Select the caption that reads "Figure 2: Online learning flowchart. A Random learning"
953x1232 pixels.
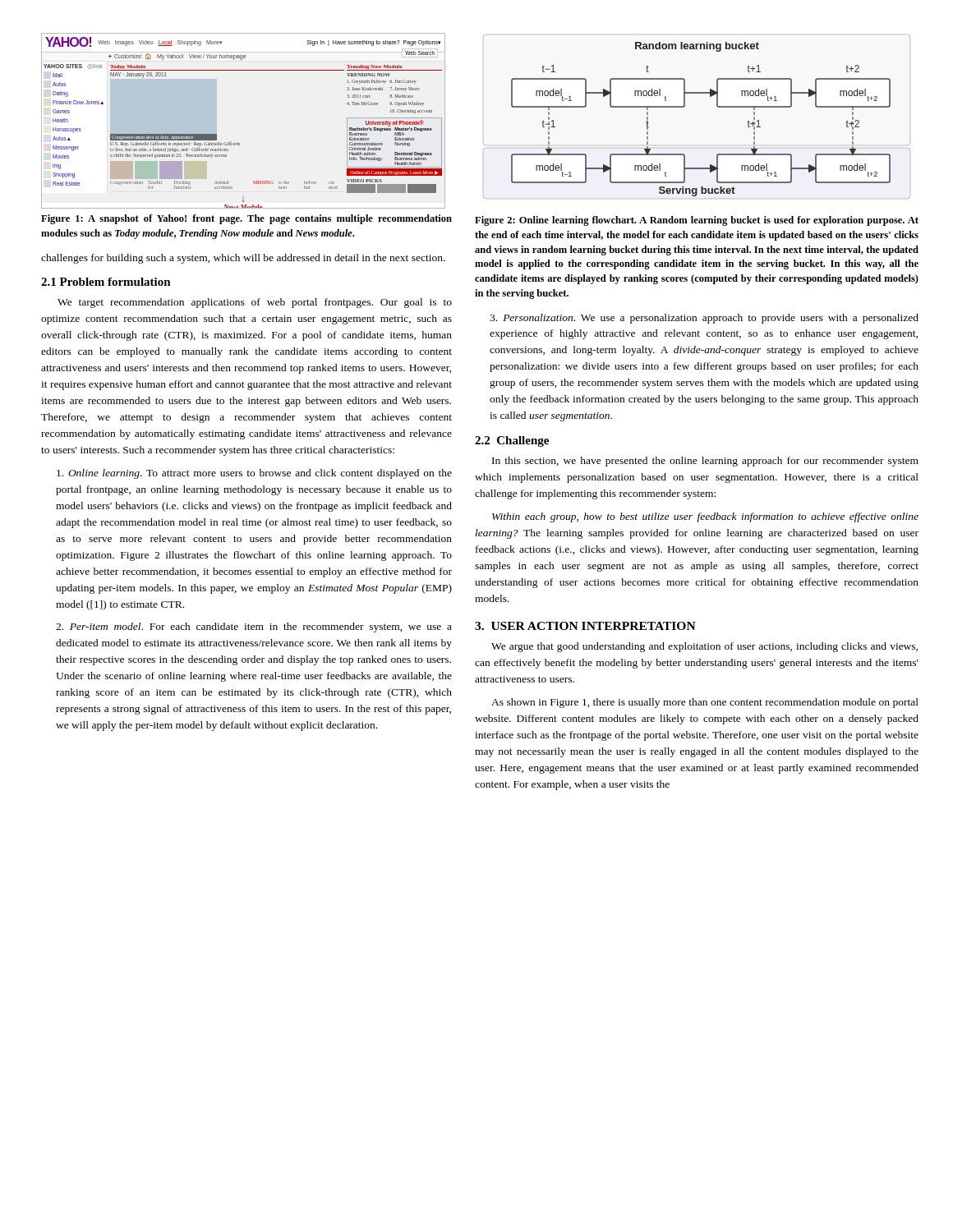pyautogui.click(x=697, y=257)
